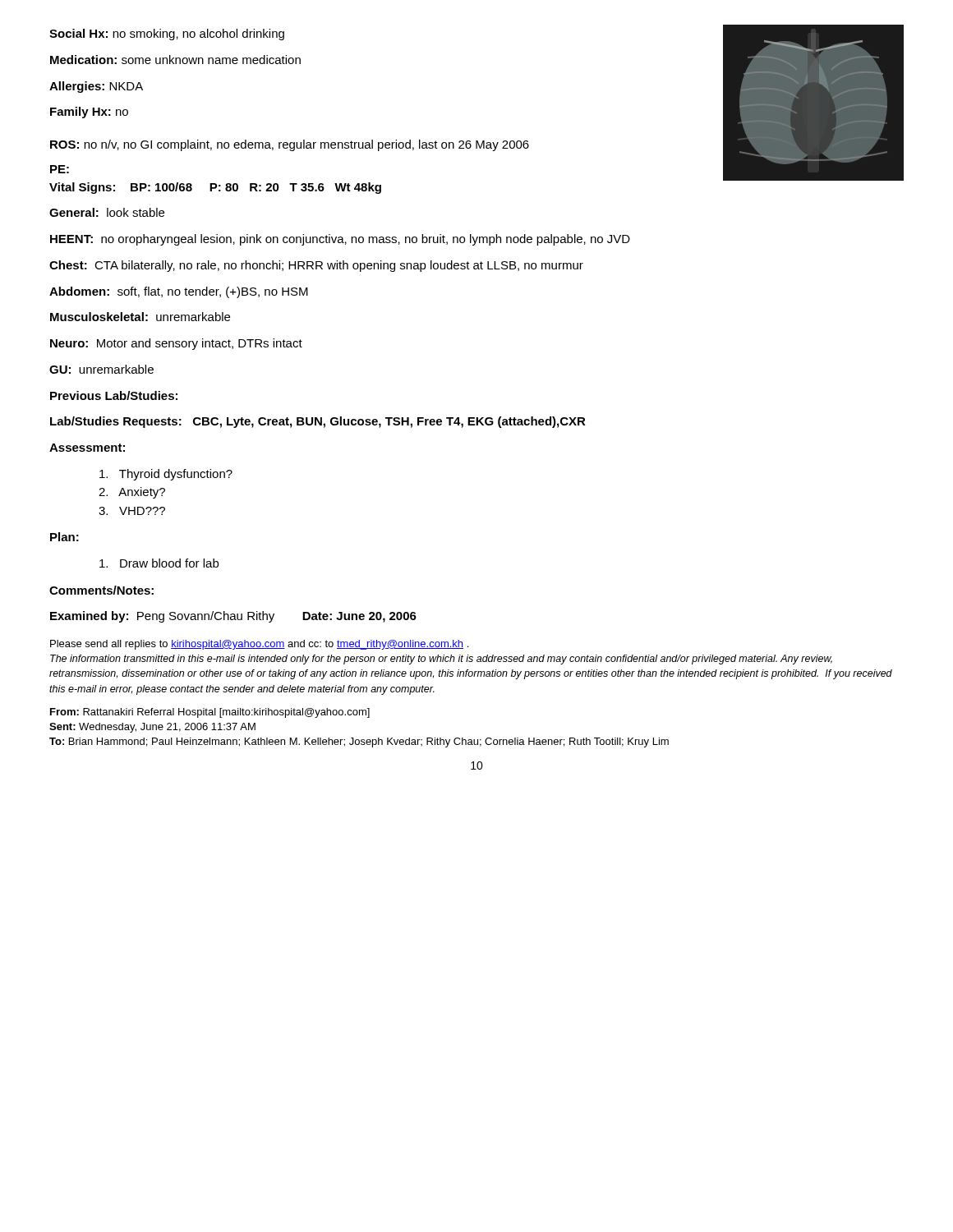This screenshot has height=1232, width=953.
Task: Find the text block starting "HEENT: no oropharyngeal lesion, pink"
Action: pyautogui.click(x=340, y=239)
